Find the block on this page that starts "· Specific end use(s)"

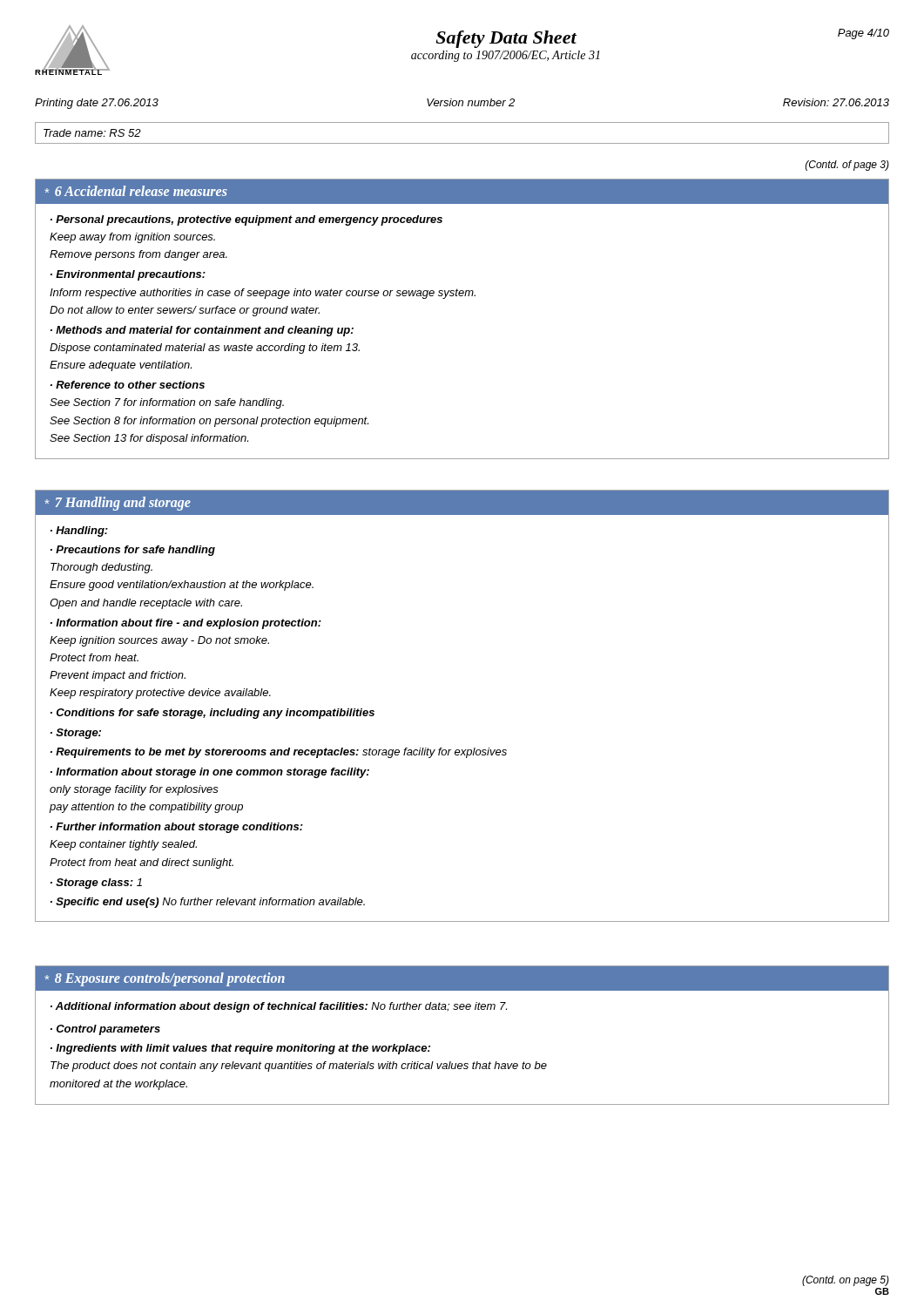tap(208, 901)
